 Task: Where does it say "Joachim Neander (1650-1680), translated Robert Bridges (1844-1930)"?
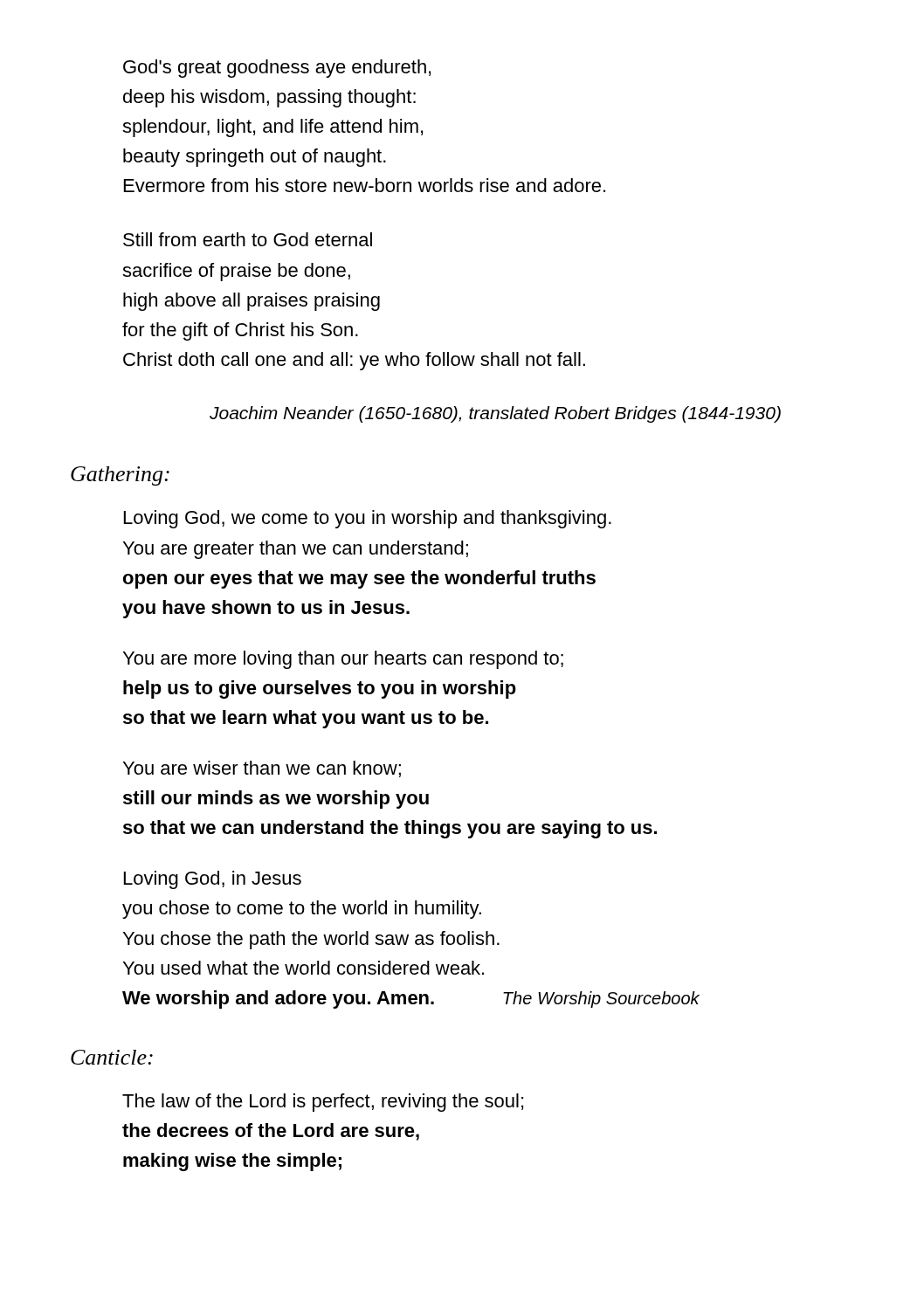click(x=496, y=413)
